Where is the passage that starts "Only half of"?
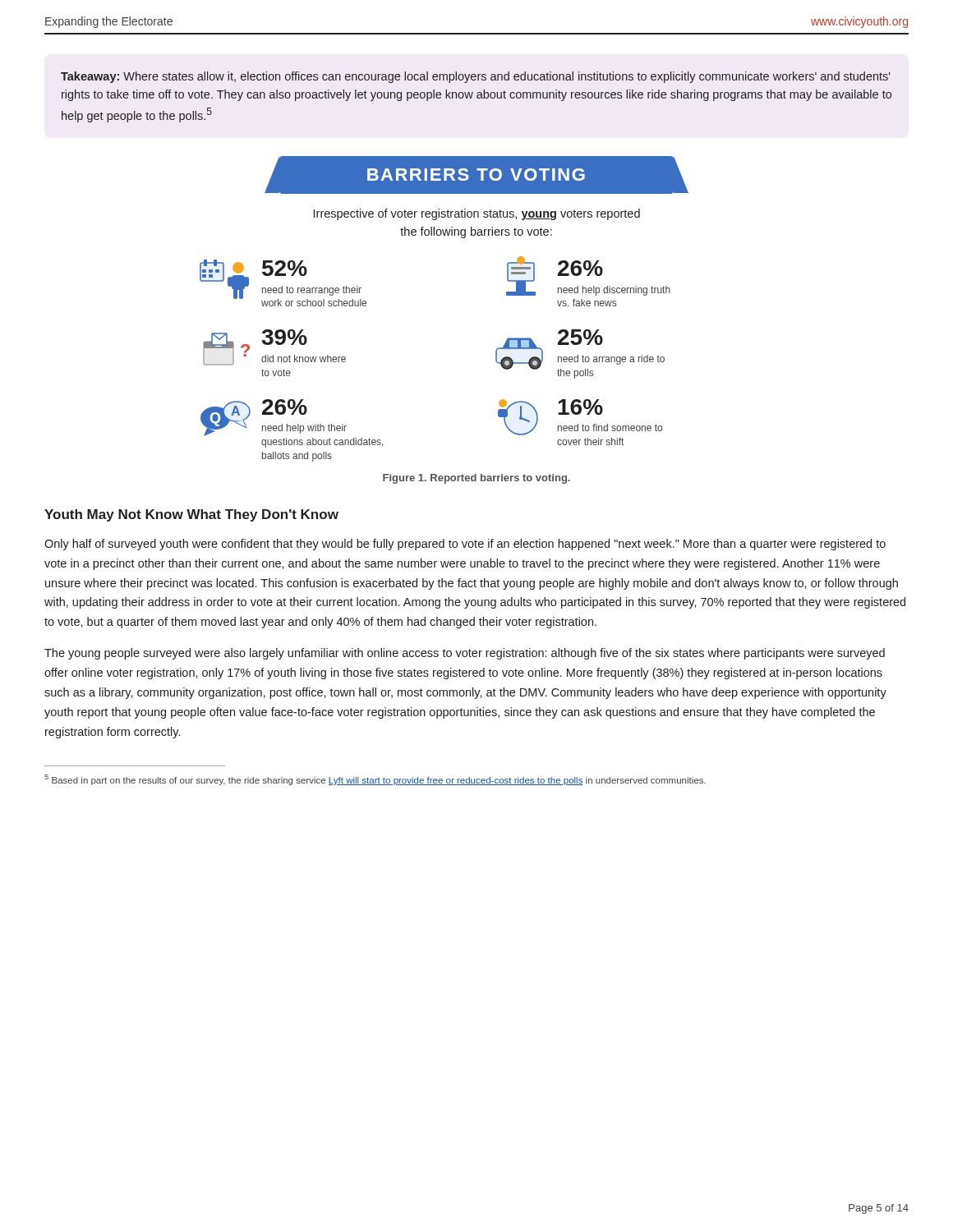 (475, 583)
